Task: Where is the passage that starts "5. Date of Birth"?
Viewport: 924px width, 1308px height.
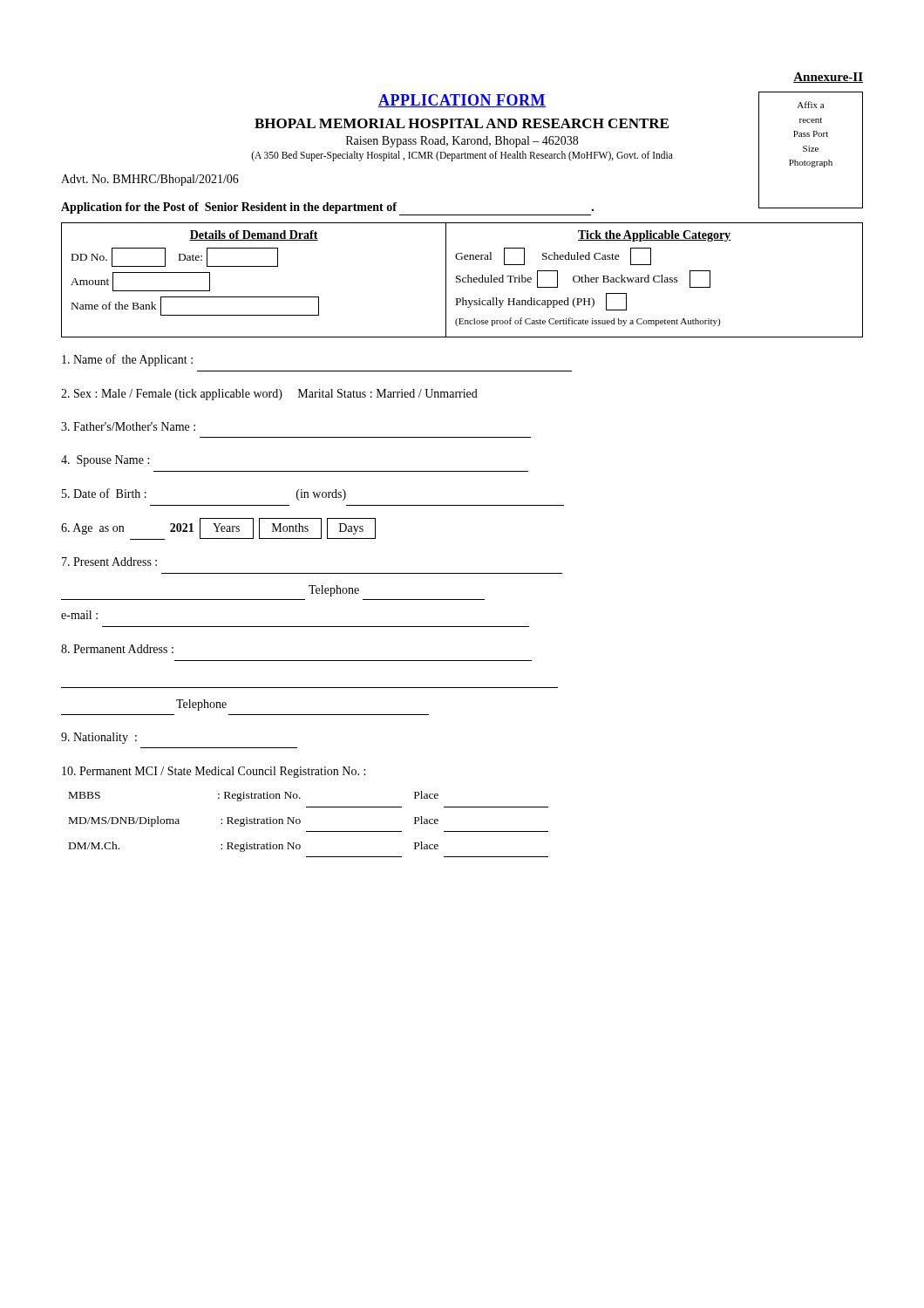Action: pos(313,495)
